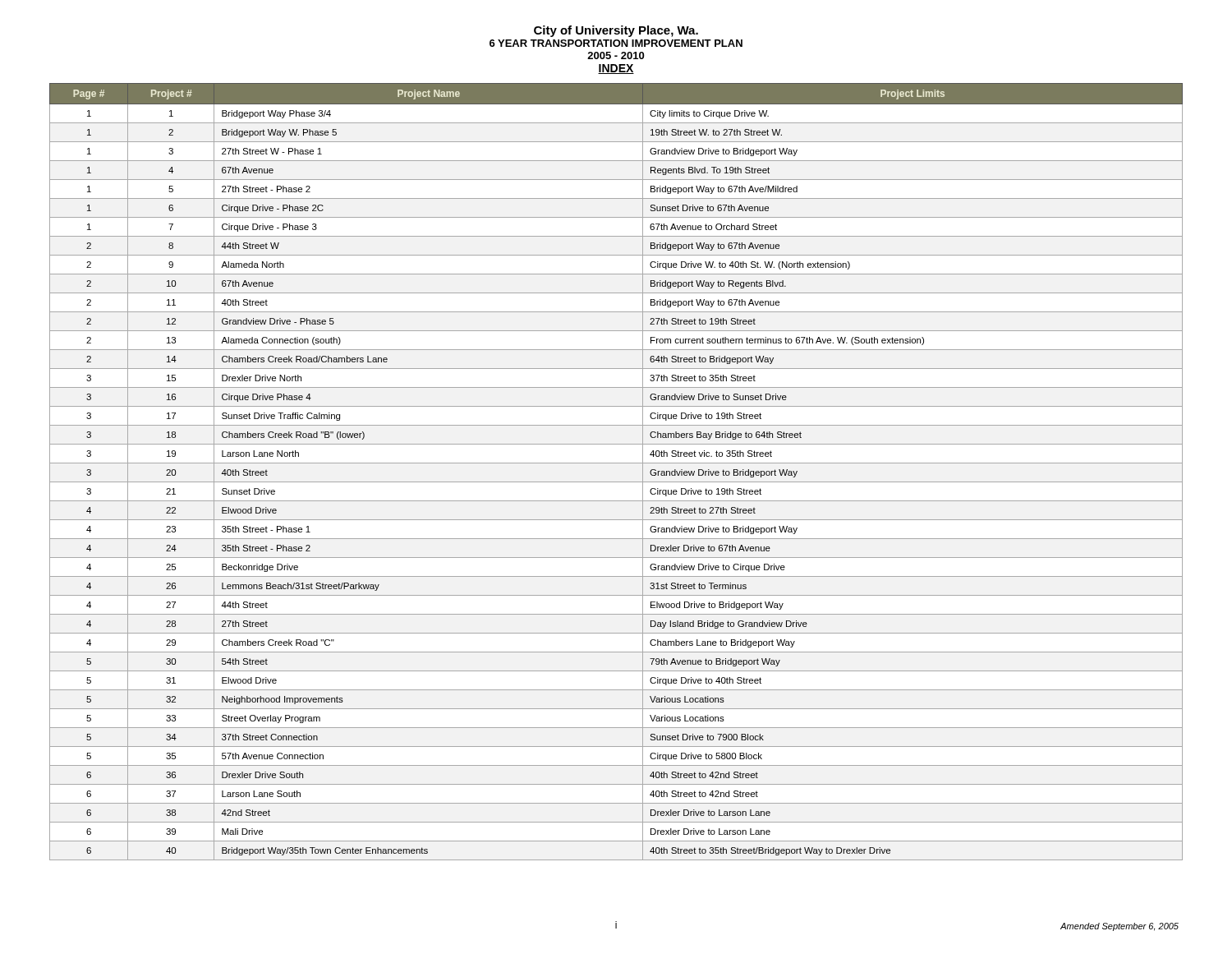Select the title that reads "City of University Place, Wa. 6 YEAR TRANSPORTATION"
Viewport: 1232px width, 954px height.
pos(616,49)
